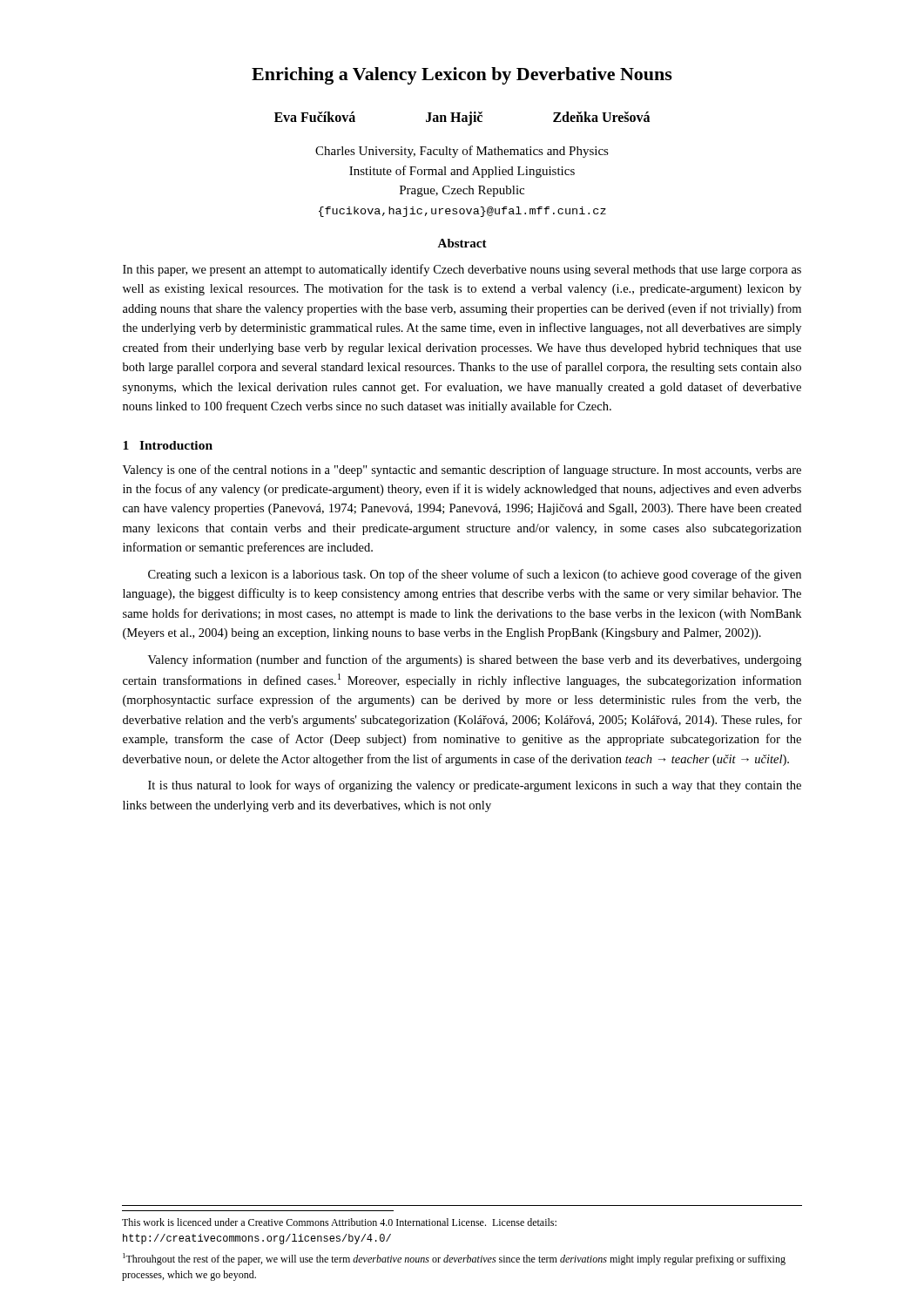924x1307 pixels.
Task: Where is the passage that starts "Creating such a lexicon is a"?
Action: tap(462, 603)
